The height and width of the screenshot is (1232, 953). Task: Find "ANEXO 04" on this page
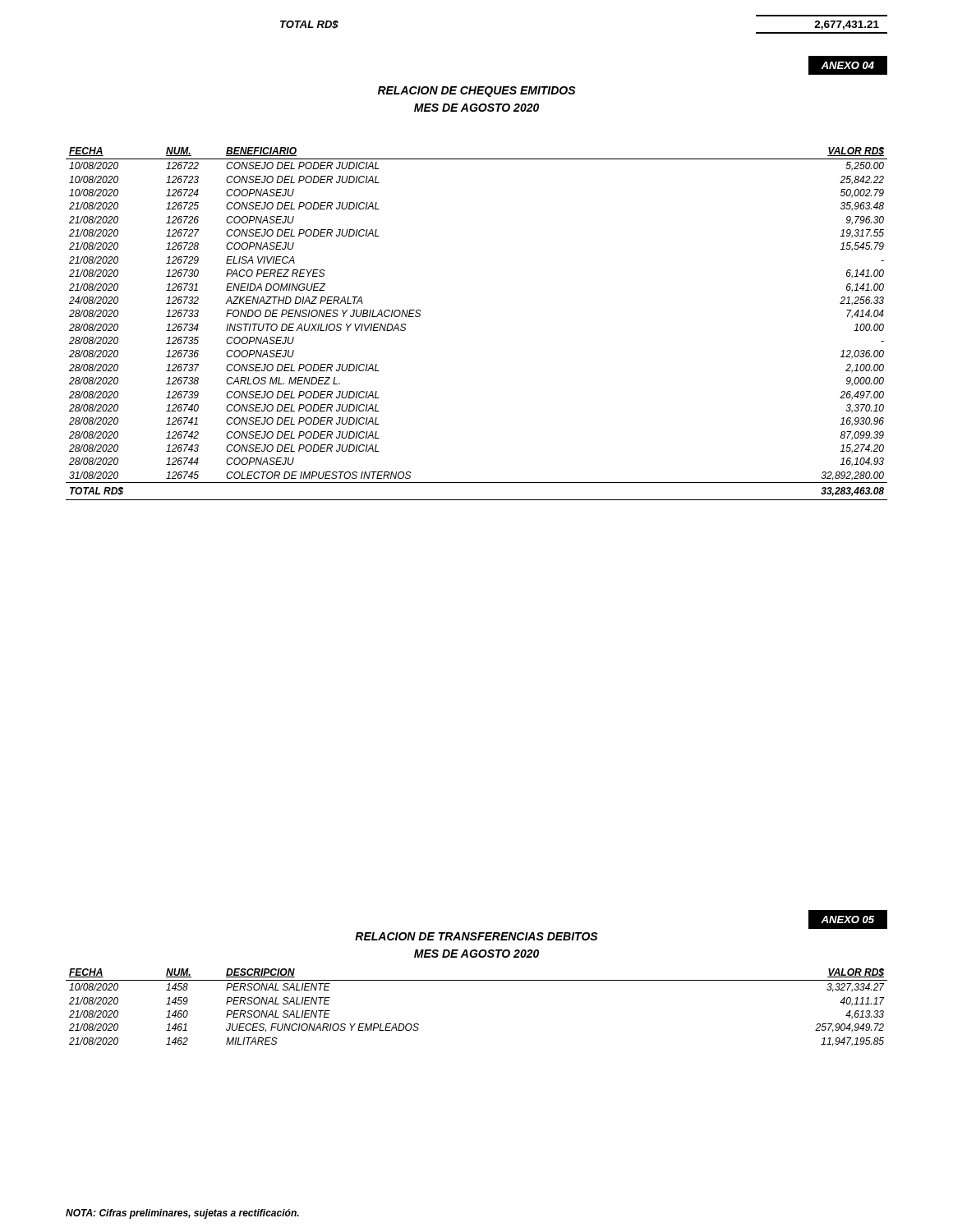[848, 65]
